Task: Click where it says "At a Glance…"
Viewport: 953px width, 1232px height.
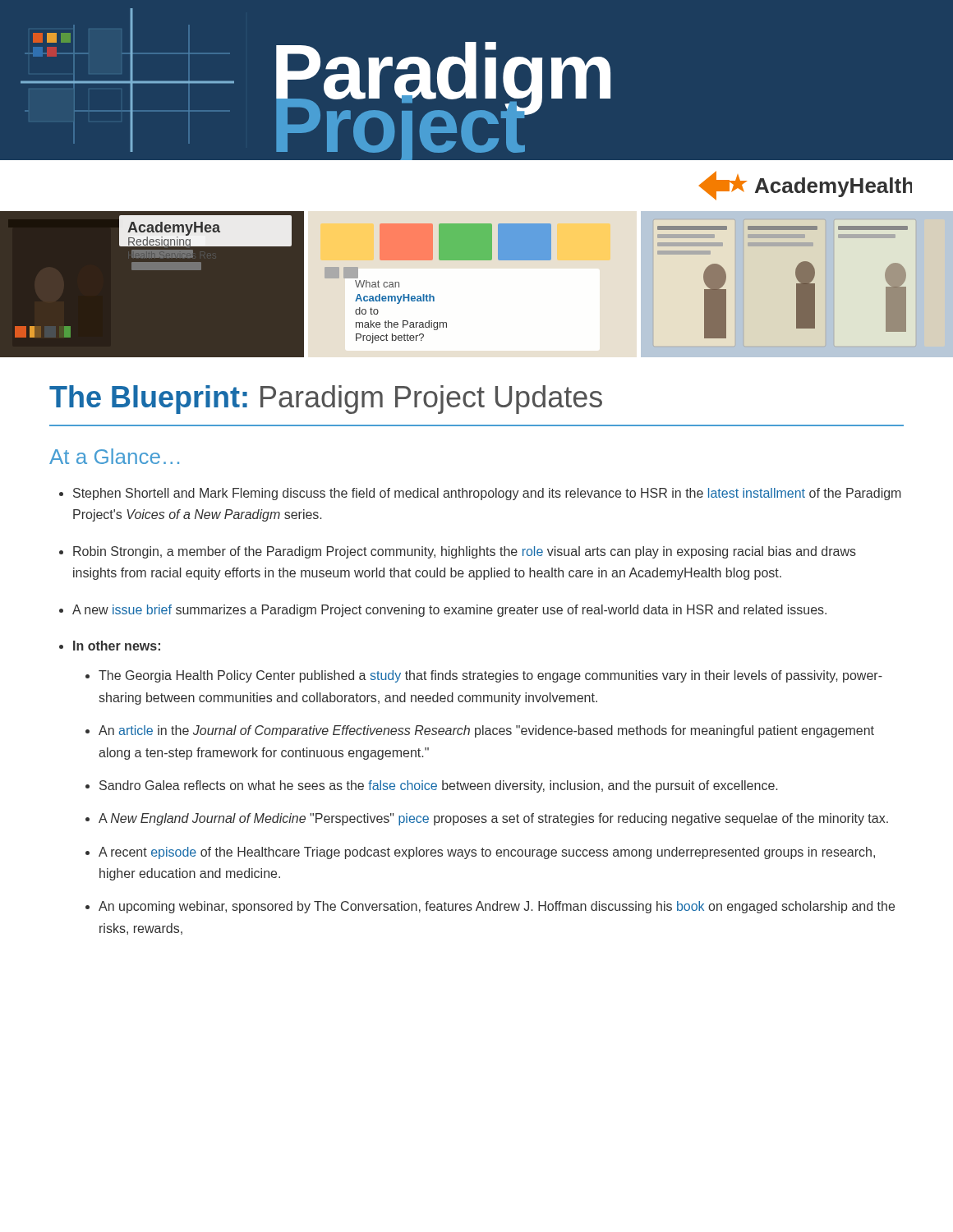Action: (116, 457)
